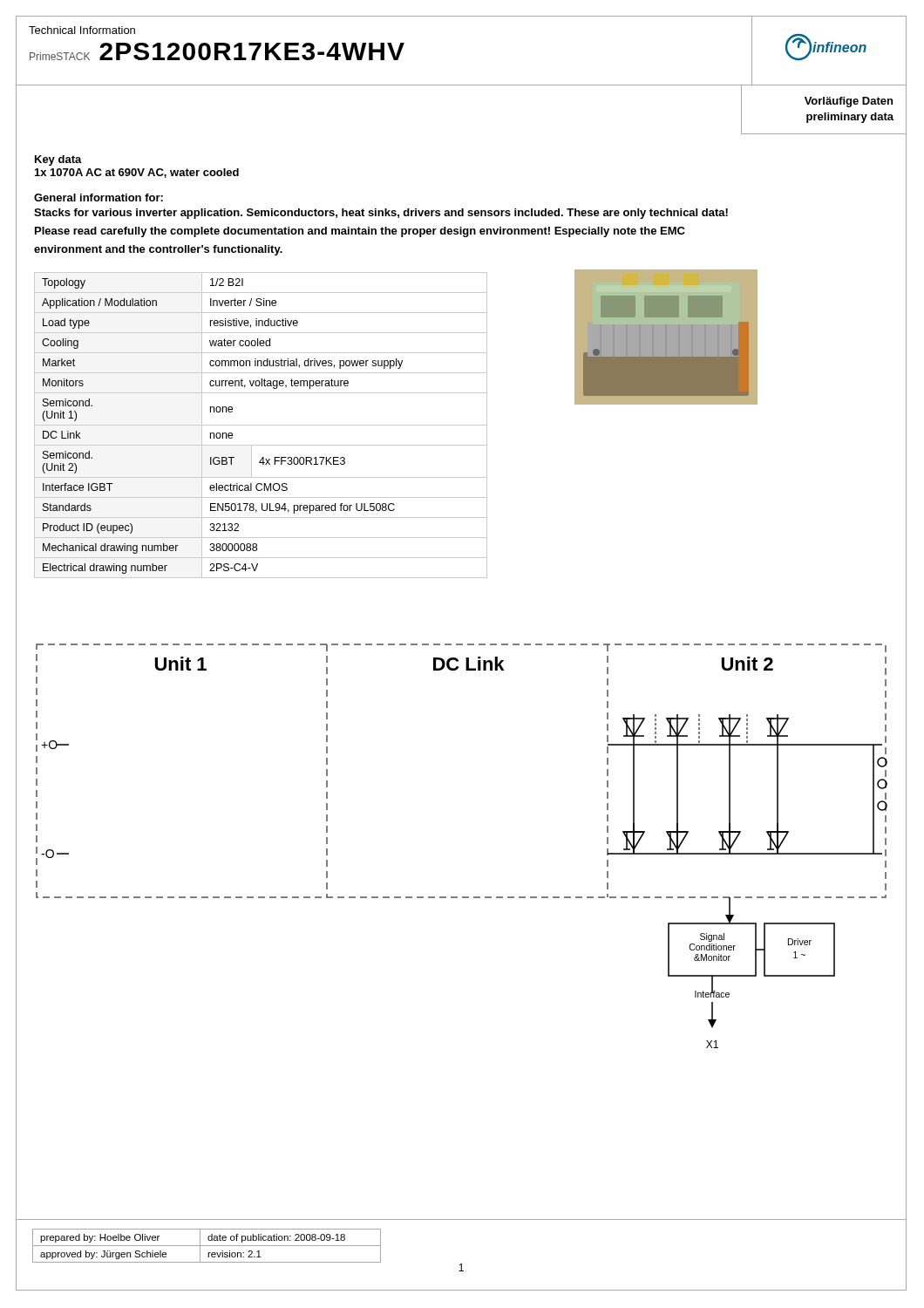The height and width of the screenshot is (1308, 924).
Task: Find "Key data" on this page
Action: click(58, 159)
